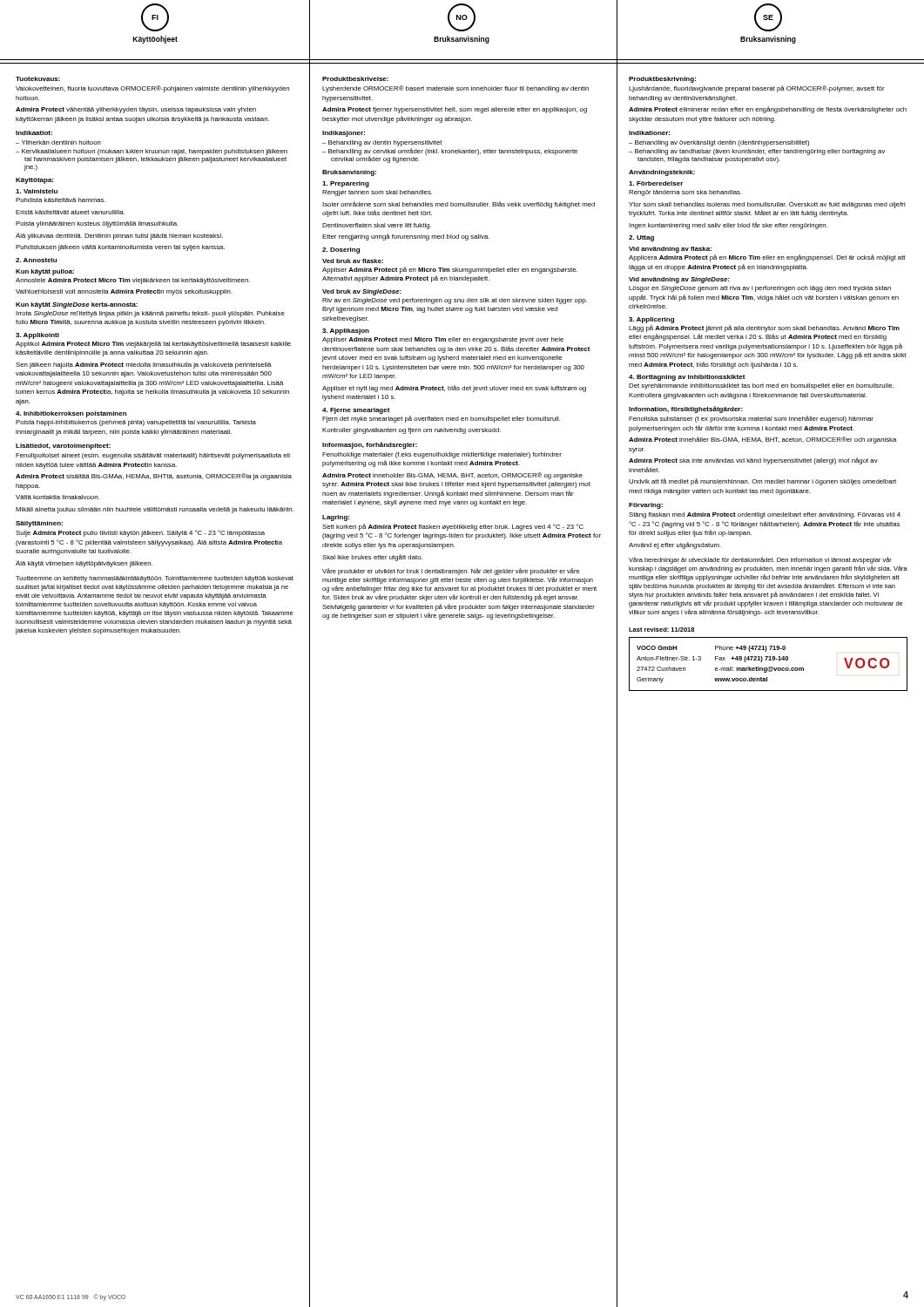The image size is (924, 1307).
Task: Find the list item that says "Behandling av tandhalsar (även kronränder, efter"
Action: coord(768,155)
